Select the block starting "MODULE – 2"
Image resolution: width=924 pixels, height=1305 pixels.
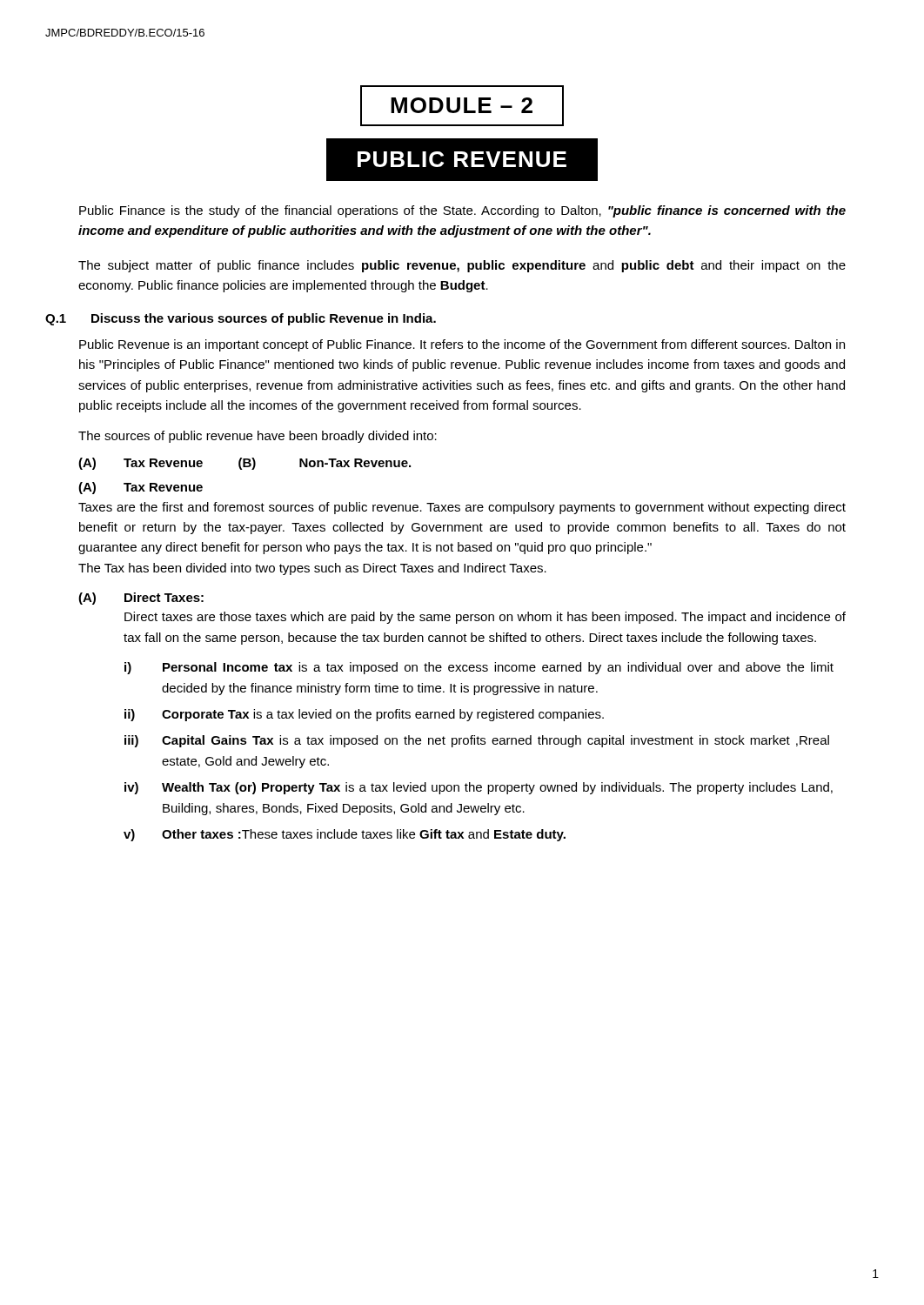pyautogui.click(x=462, y=106)
